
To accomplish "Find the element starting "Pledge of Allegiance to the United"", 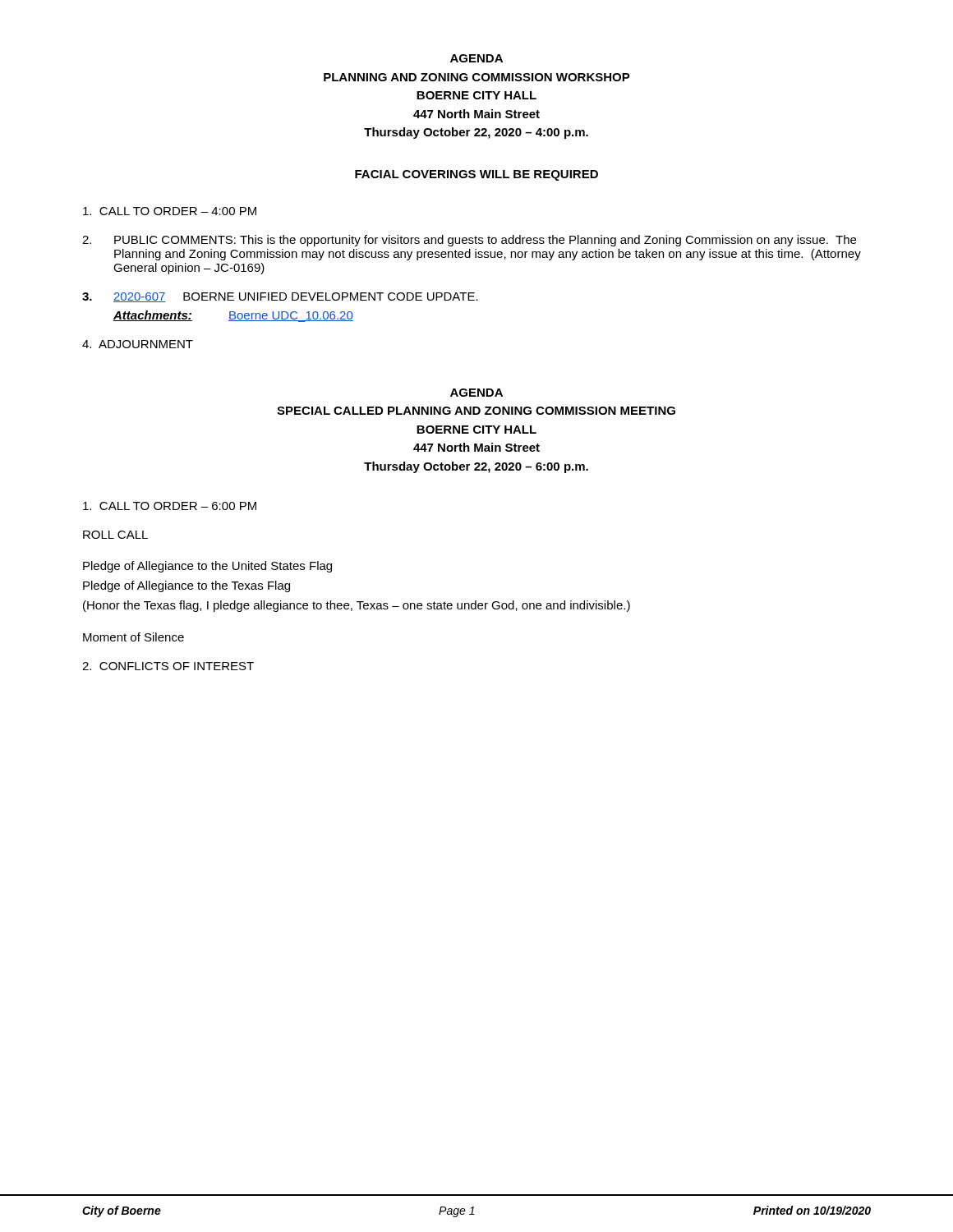I will 207,567.
